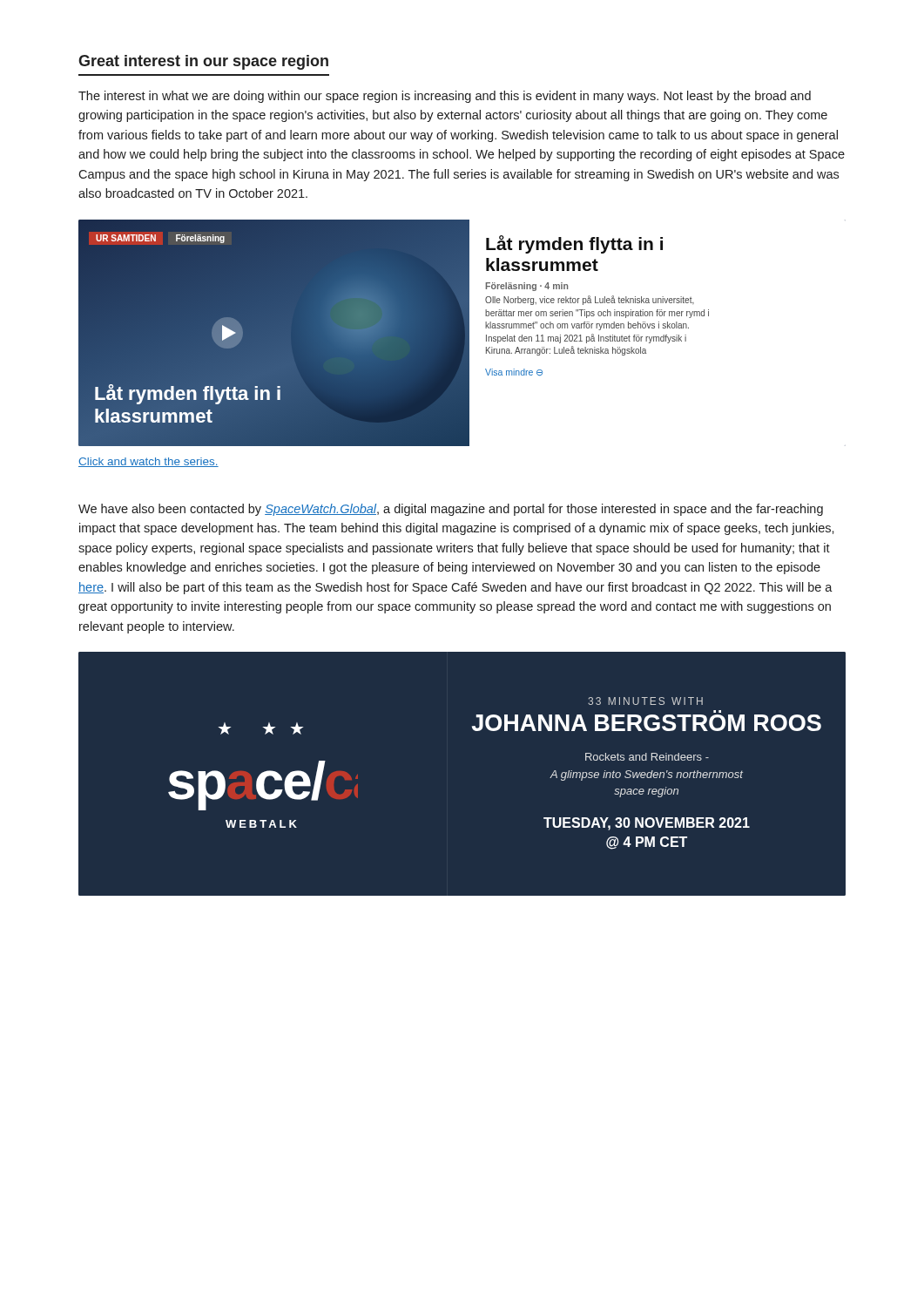
Task: Select the passage starting "The interest in"
Action: tap(462, 145)
